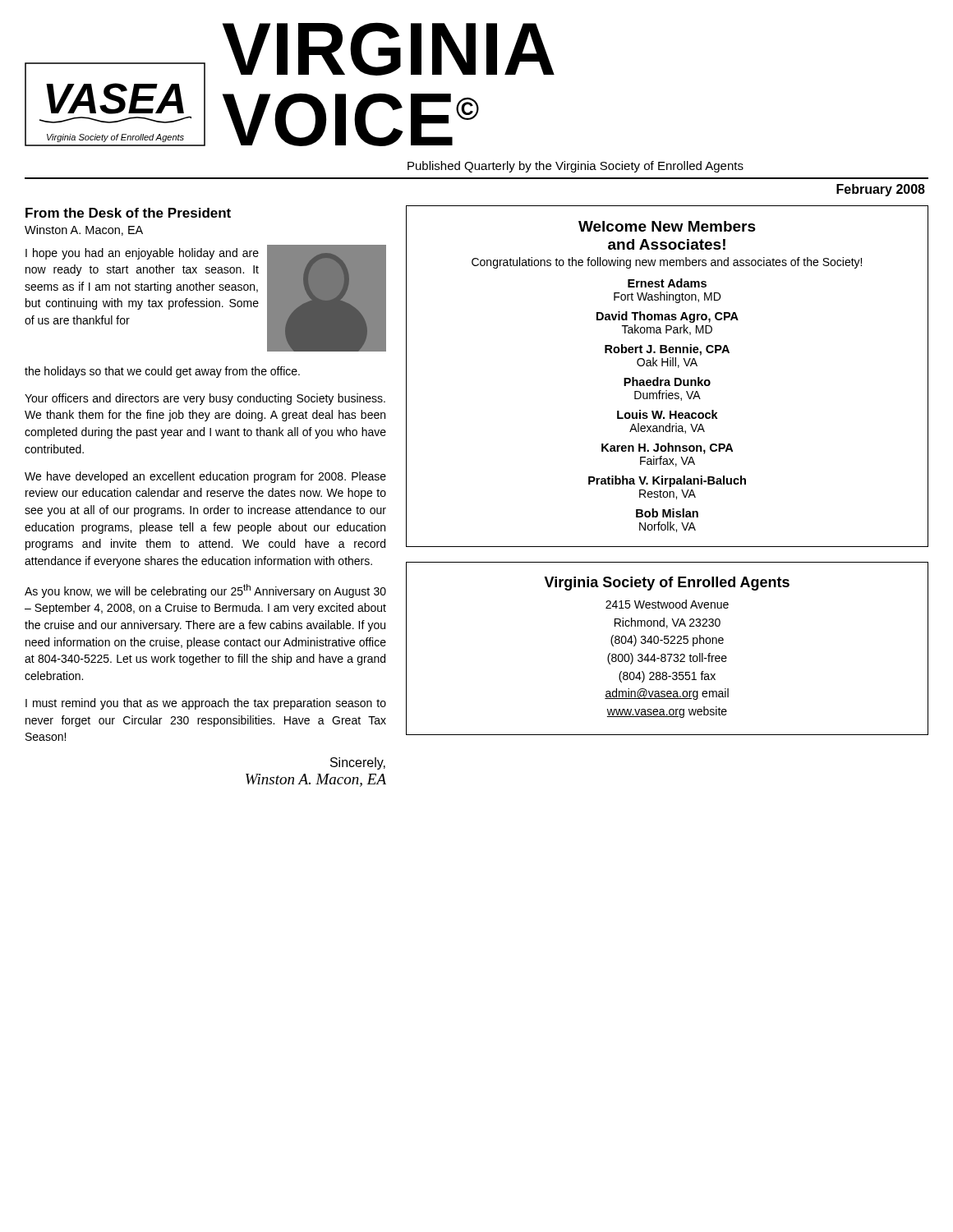Locate the list item containing "Ernest Adams Fort Washington, MD"
953x1232 pixels.
click(667, 290)
